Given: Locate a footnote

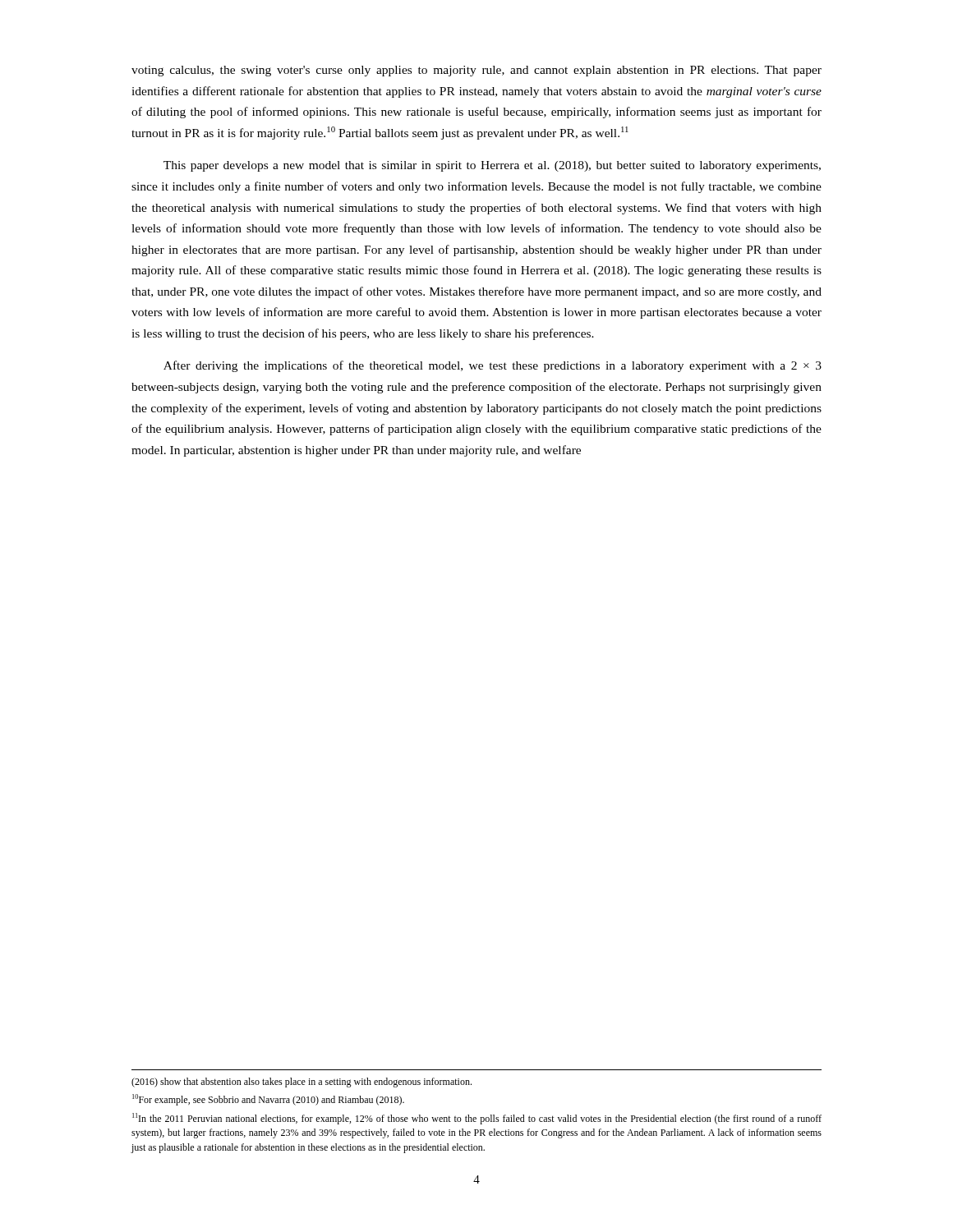Looking at the screenshot, I should point(476,1115).
